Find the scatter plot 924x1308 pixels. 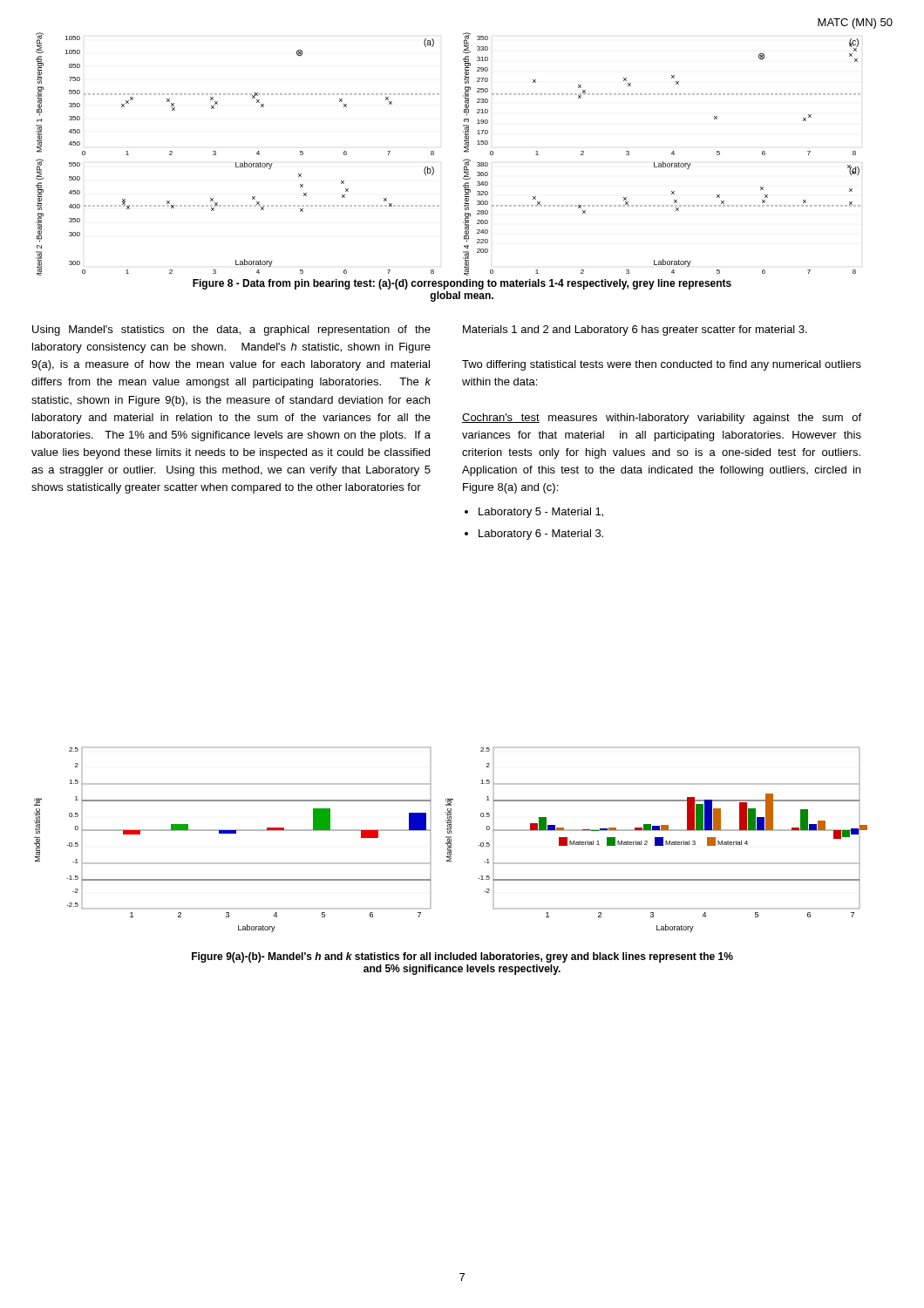tap(462, 153)
